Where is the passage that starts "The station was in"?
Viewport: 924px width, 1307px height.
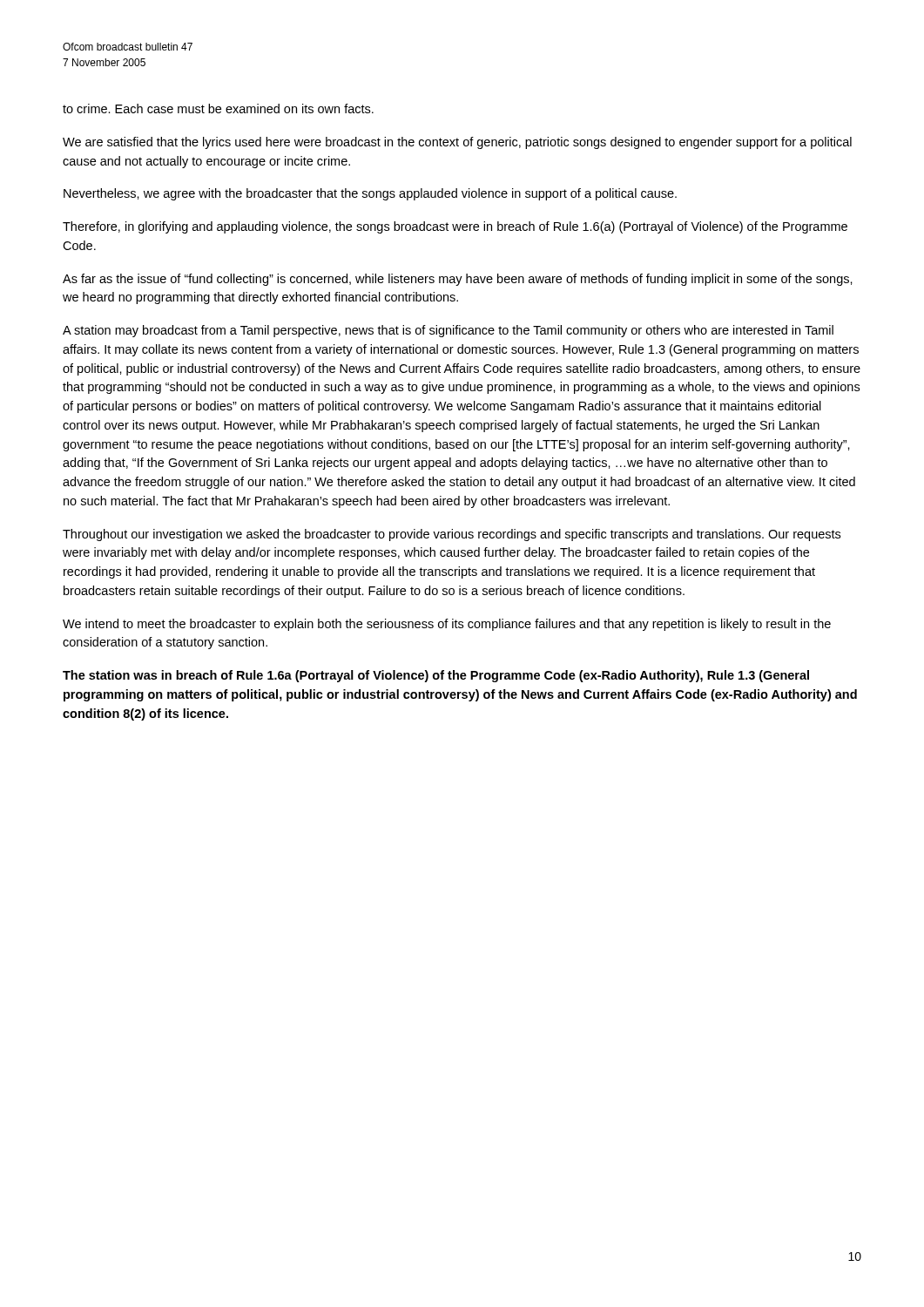coord(460,694)
